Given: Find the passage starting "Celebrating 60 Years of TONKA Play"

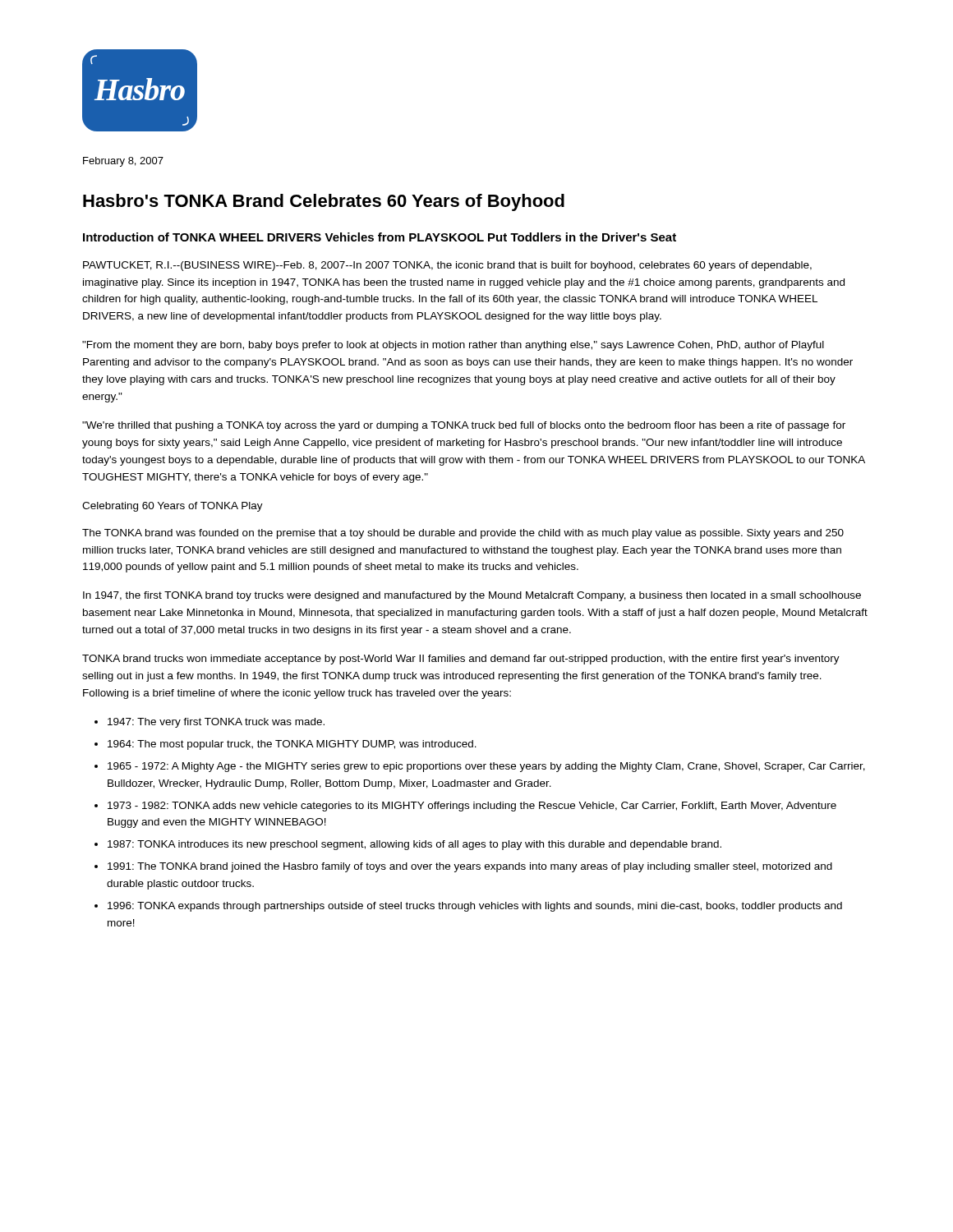Looking at the screenshot, I should [x=172, y=505].
